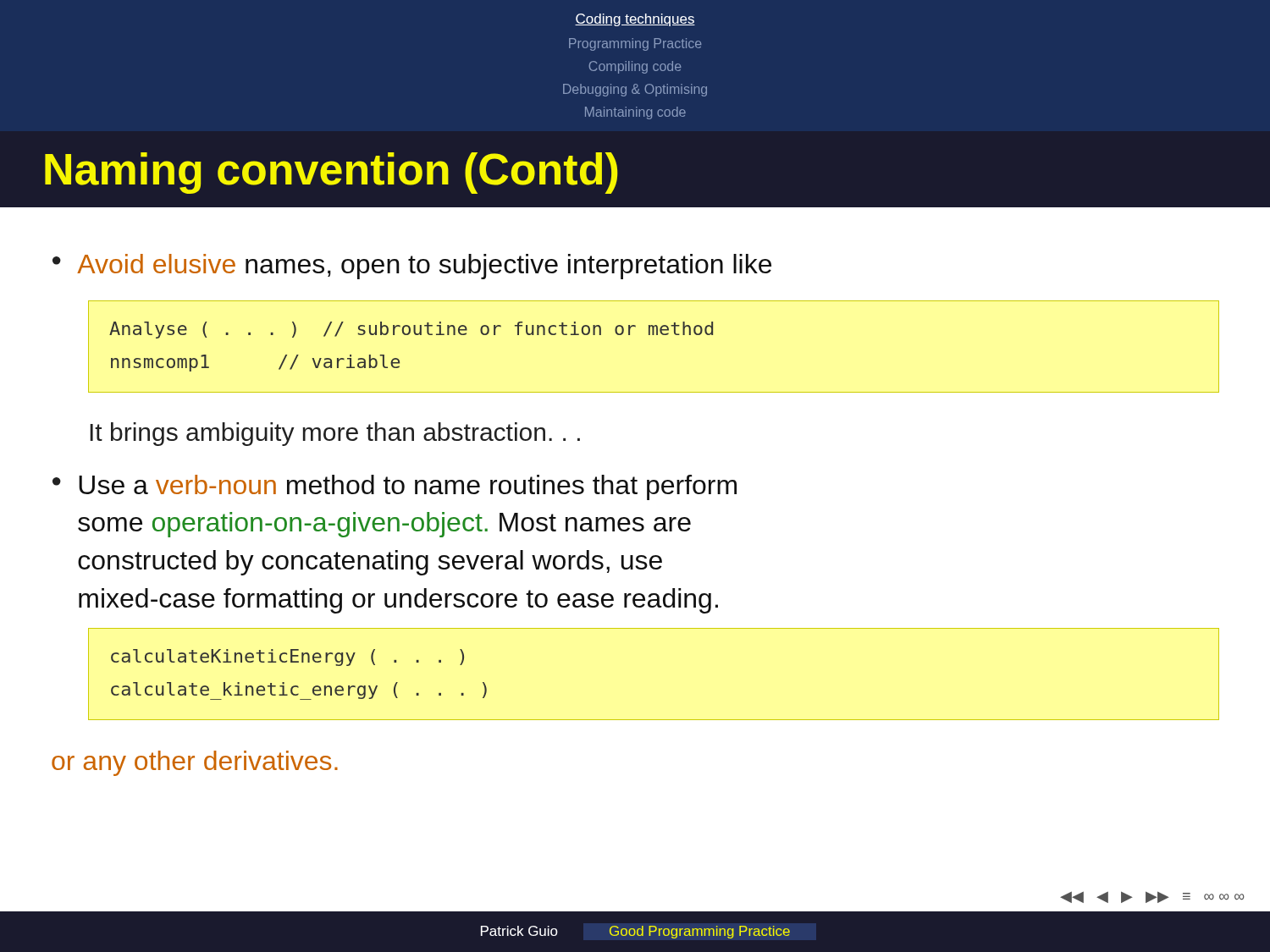1270x952 pixels.
Task: Click on the block starting "It brings ambiguity more than abstraction. . ."
Action: [x=335, y=432]
